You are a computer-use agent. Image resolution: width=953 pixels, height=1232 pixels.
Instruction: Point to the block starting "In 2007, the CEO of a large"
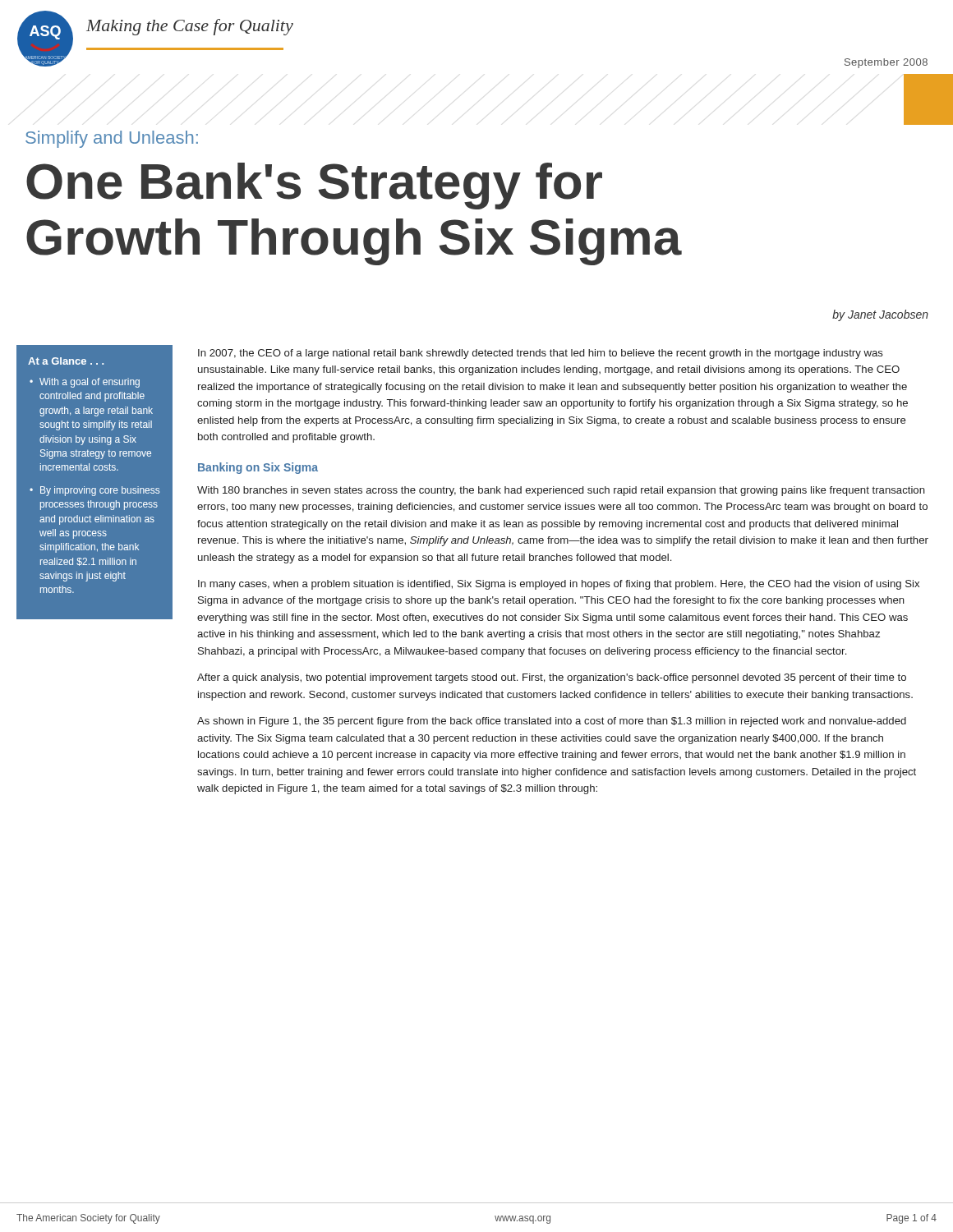tap(553, 395)
